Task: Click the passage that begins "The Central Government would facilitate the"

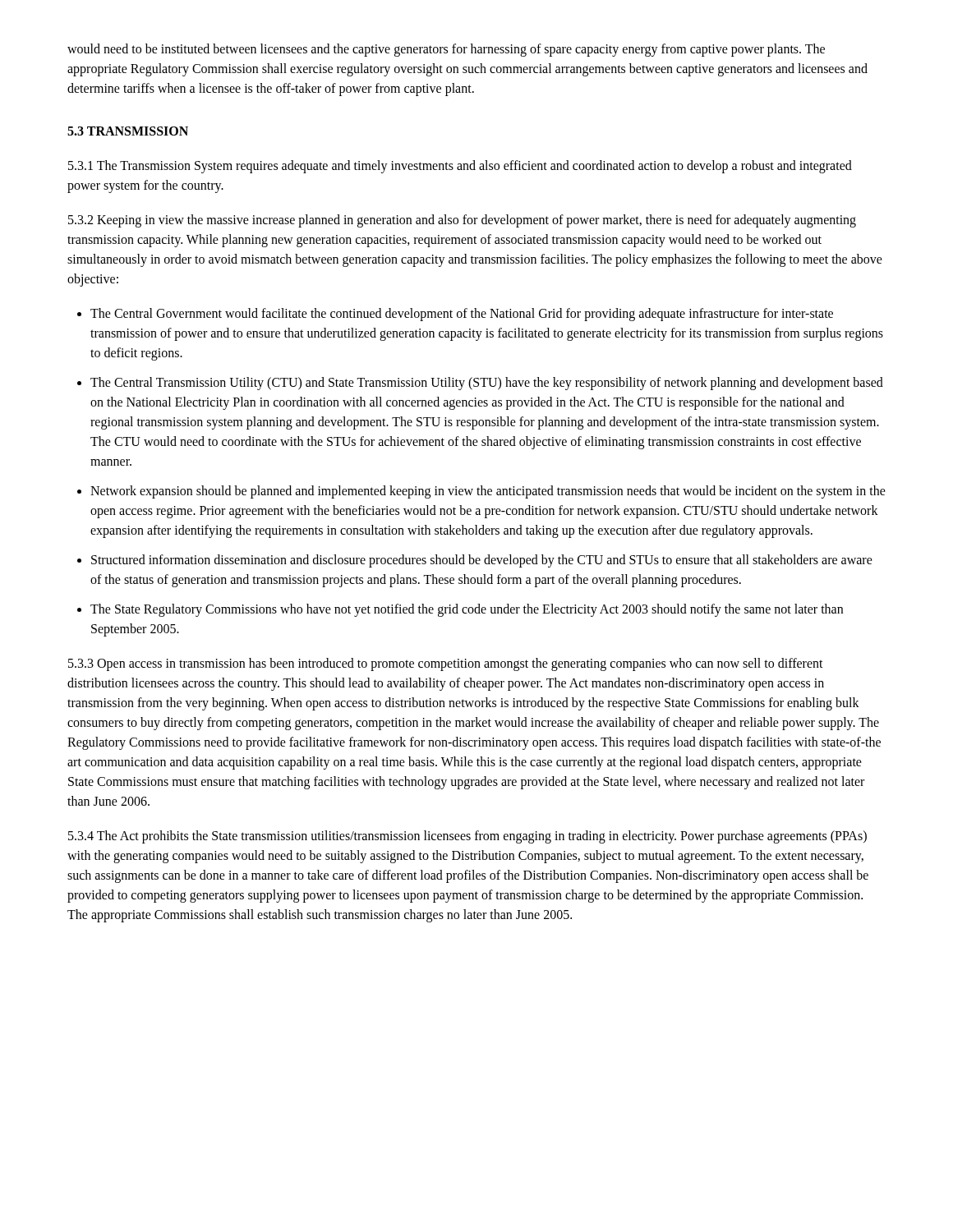Action: (x=487, y=333)
